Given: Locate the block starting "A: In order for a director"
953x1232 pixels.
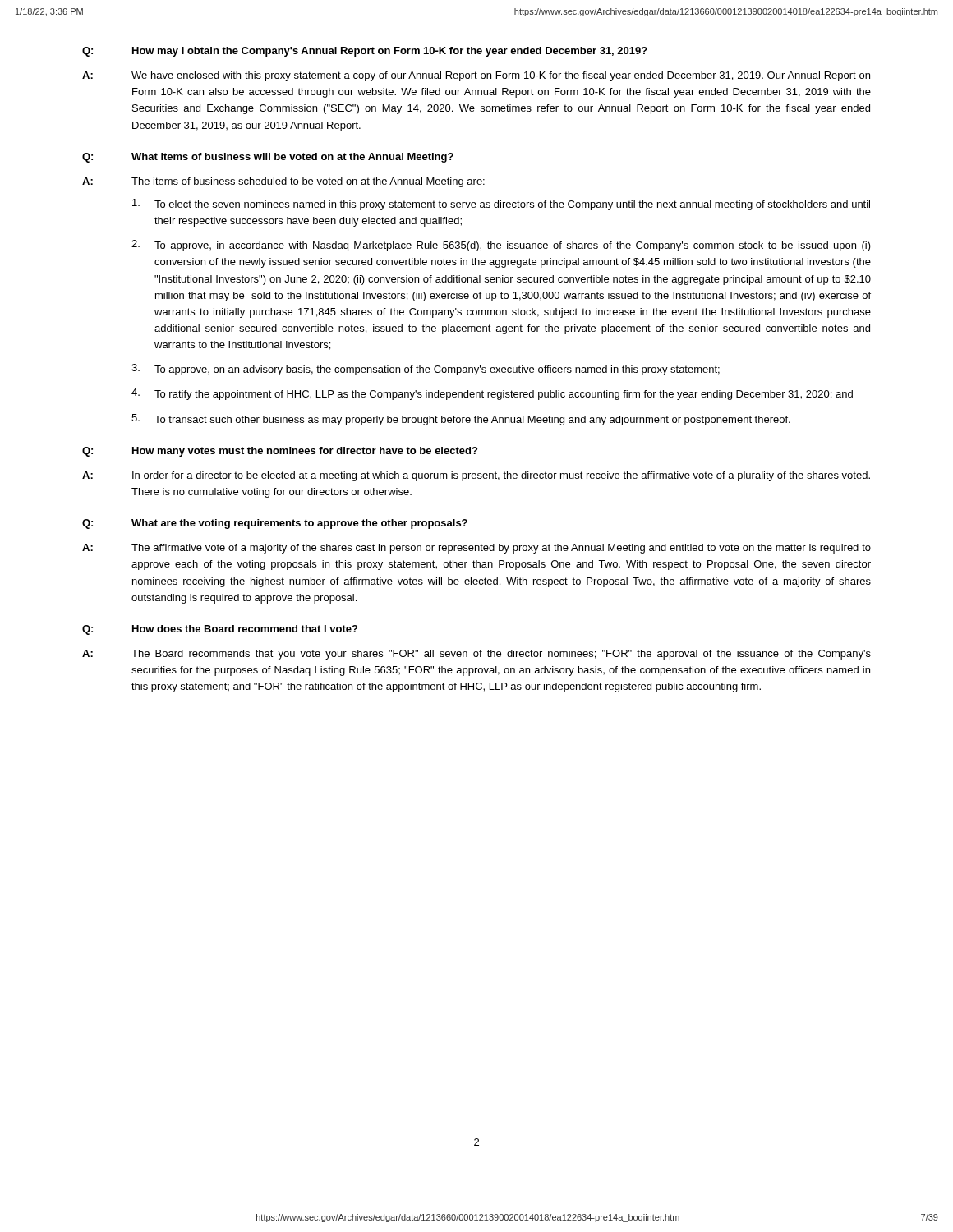Looking at the screenshot, I should tap(476, 484).
